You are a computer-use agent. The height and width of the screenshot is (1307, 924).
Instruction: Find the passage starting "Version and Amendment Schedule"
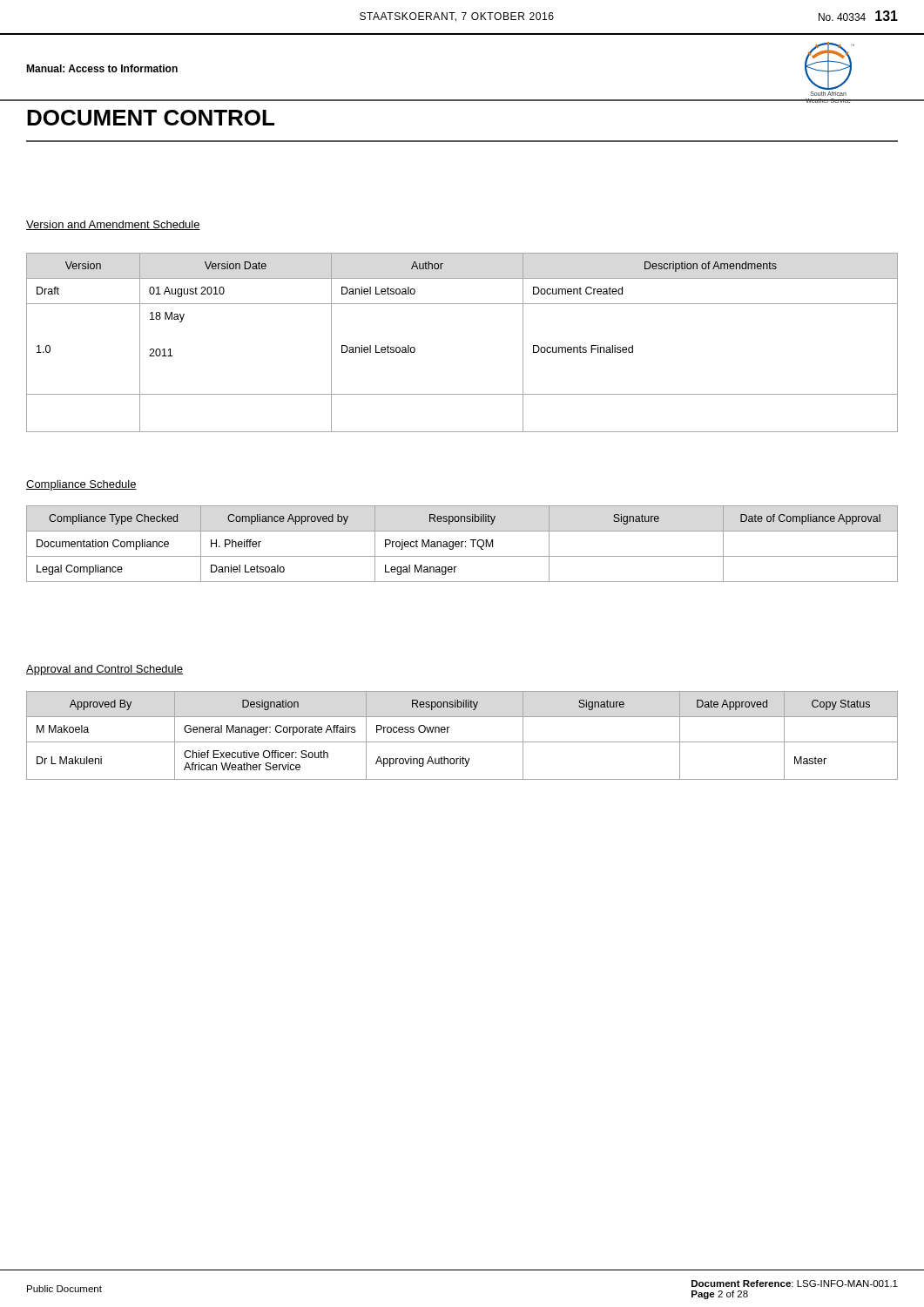(113, 224)
